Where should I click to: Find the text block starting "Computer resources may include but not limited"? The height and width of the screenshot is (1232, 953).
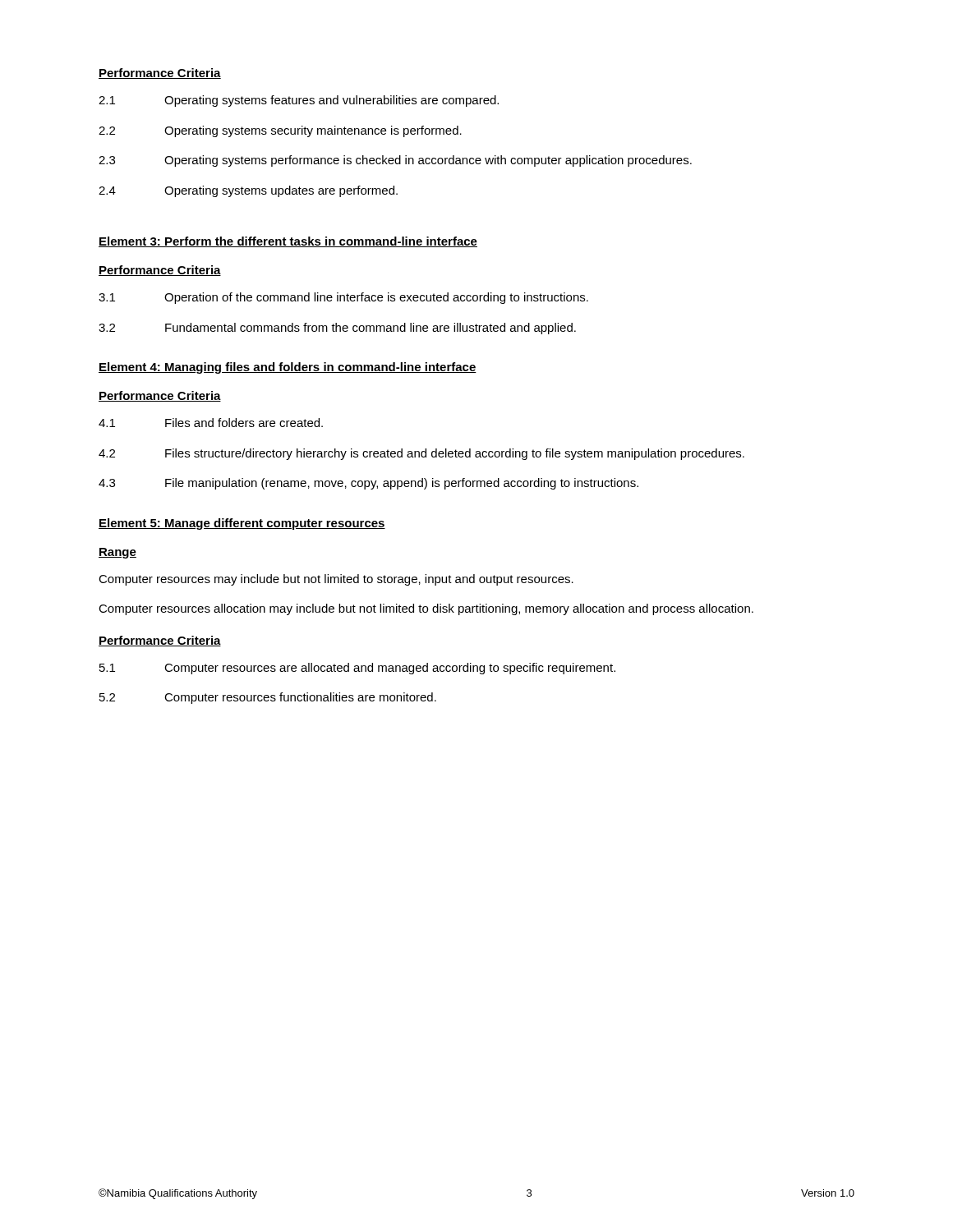336,578
